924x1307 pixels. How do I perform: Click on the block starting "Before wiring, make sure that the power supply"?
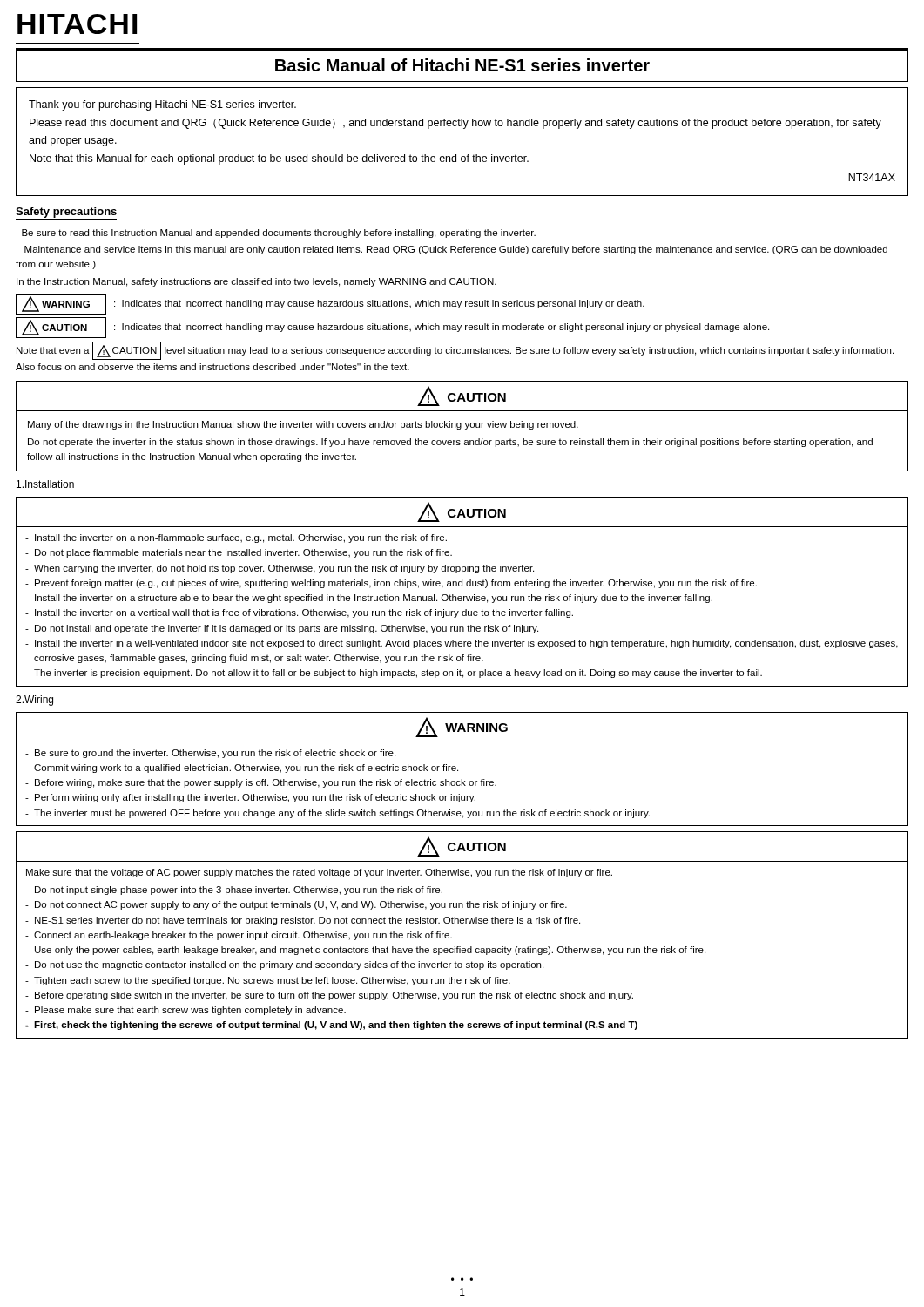pyautogui.click(x=265, y=783)
